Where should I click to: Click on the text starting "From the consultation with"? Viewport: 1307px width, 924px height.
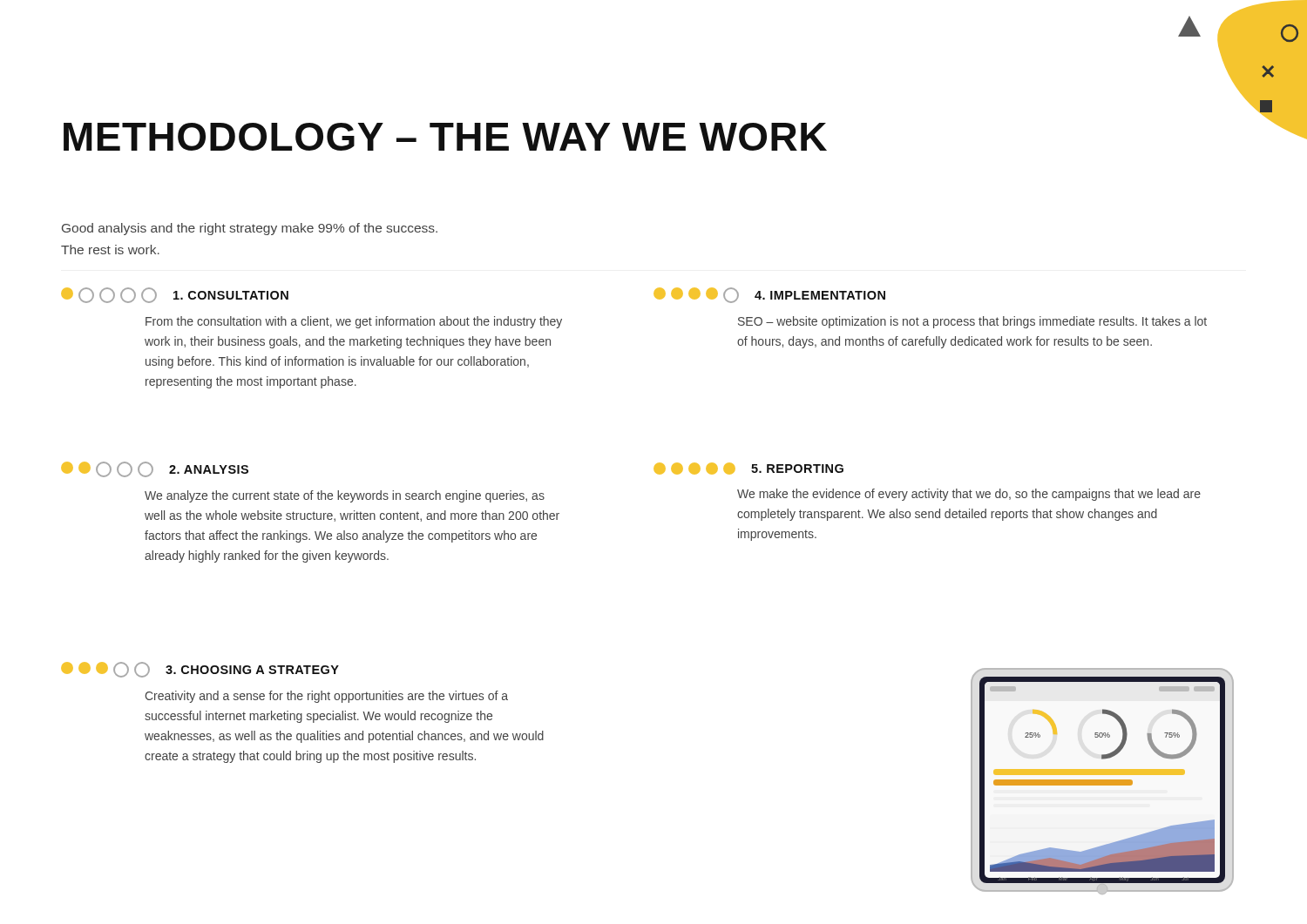click(x=353, y=351)
